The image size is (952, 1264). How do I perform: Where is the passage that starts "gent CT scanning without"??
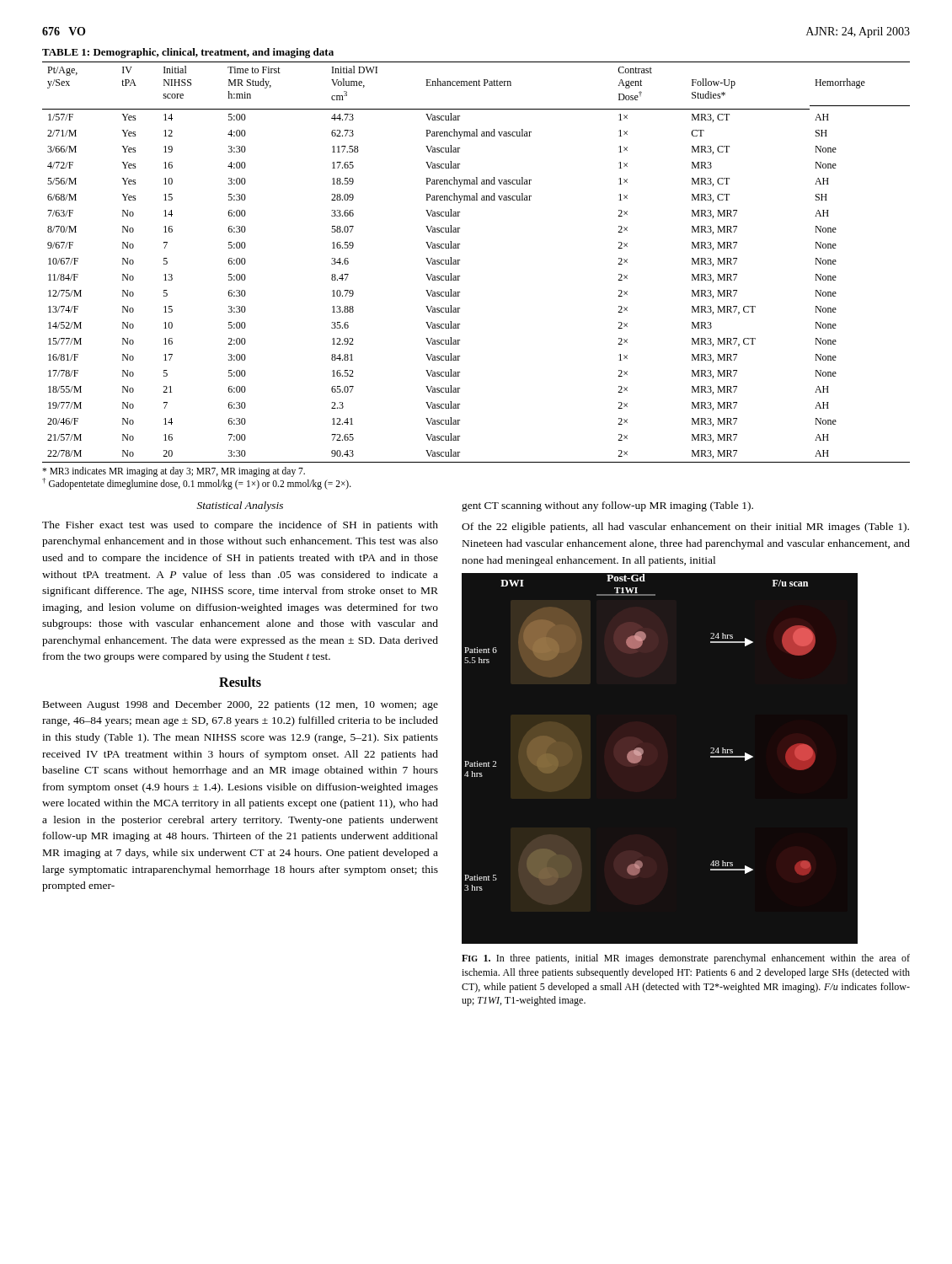608,505
